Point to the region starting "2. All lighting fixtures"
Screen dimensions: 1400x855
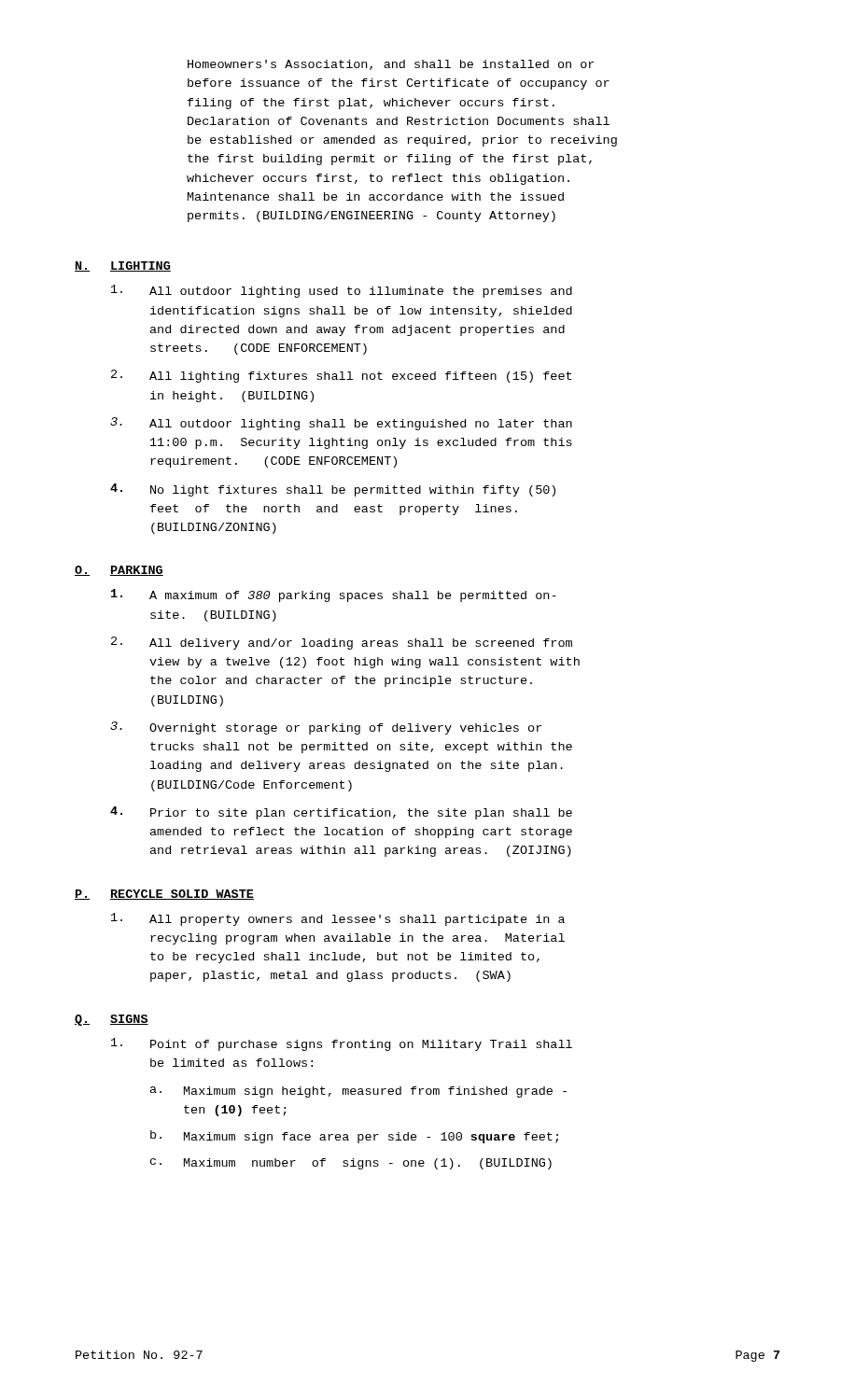point(445,387)
